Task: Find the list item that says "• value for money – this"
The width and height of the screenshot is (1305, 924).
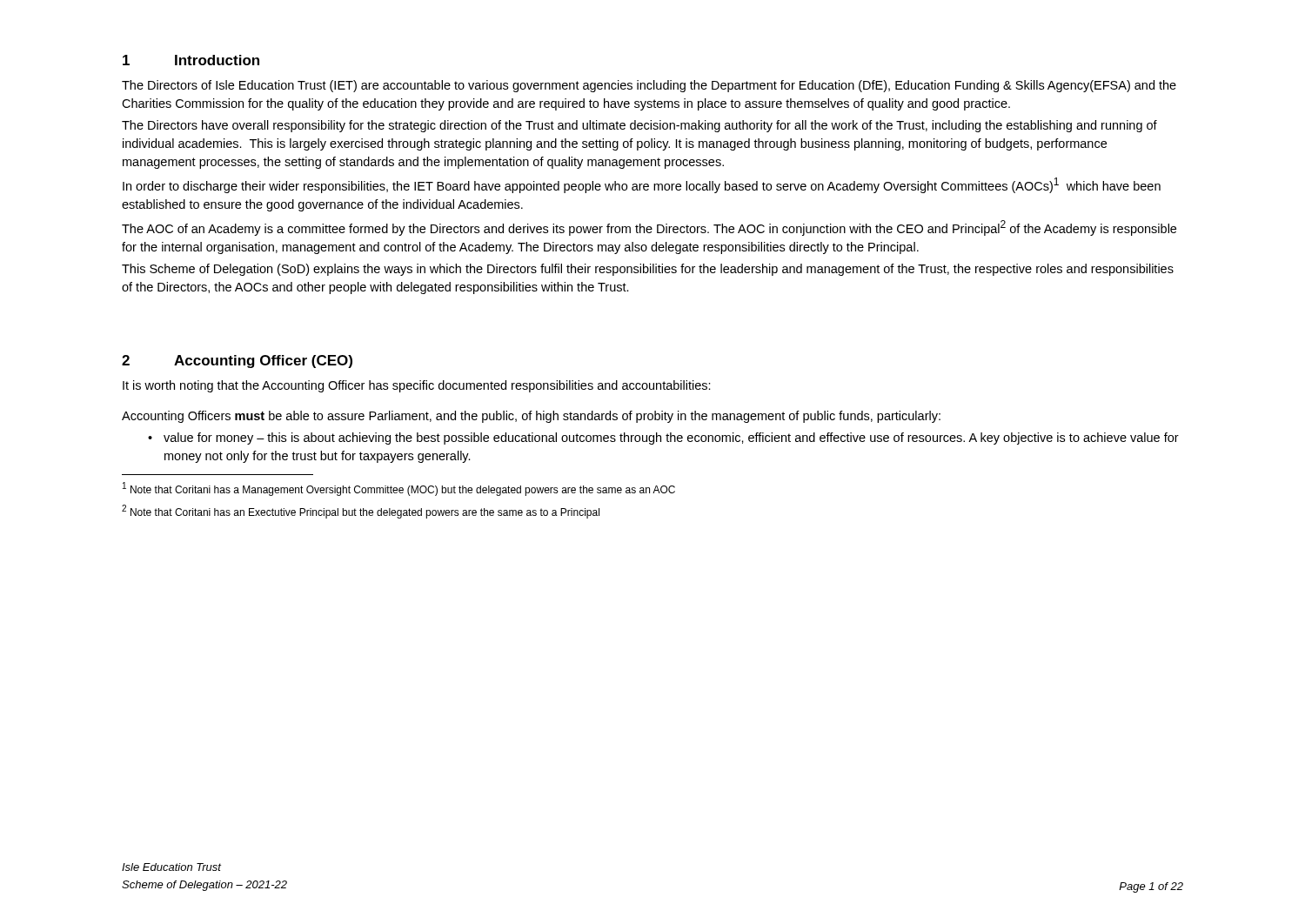Action: (666, 447)
